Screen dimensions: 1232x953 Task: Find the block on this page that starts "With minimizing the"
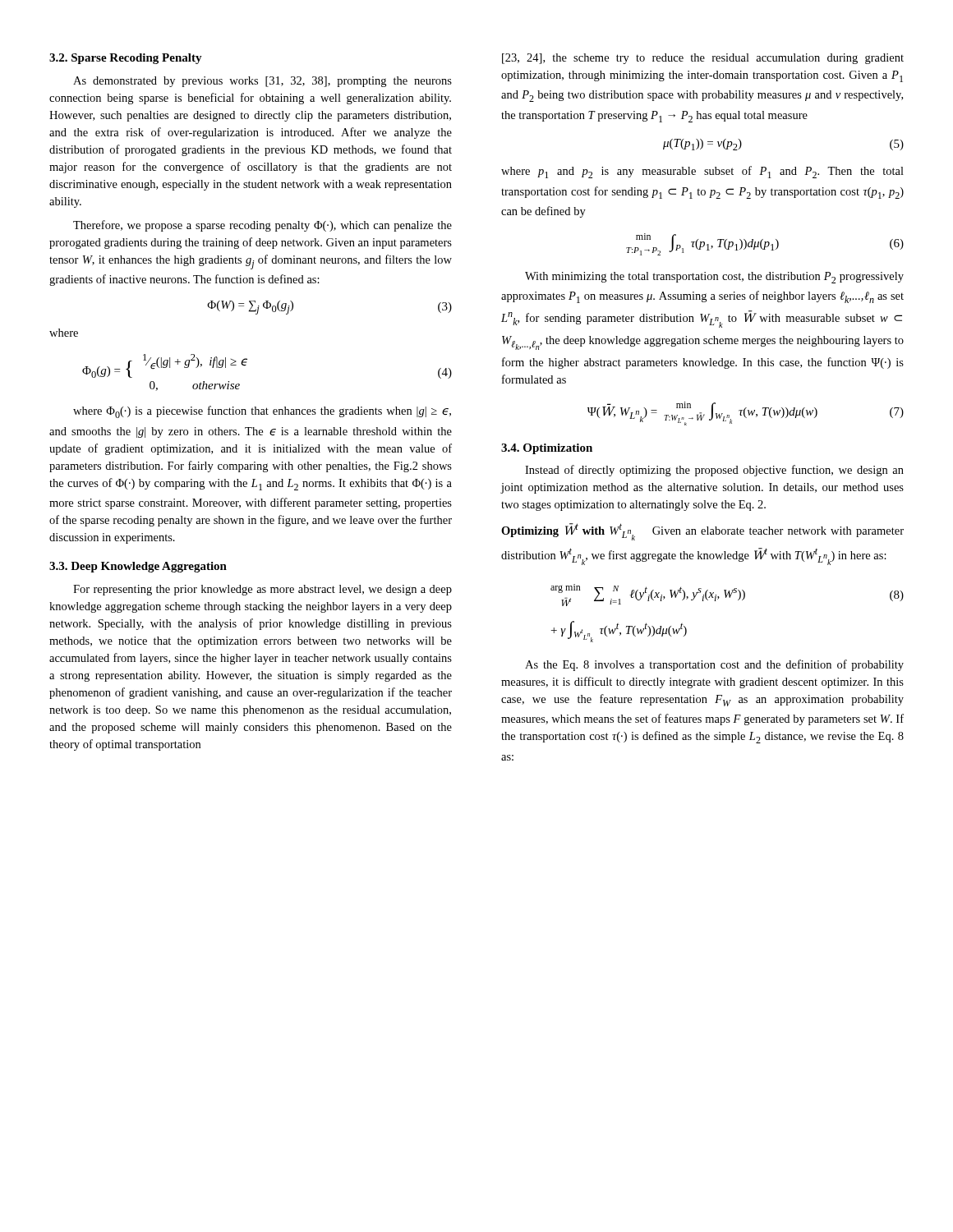coord(702,328)
